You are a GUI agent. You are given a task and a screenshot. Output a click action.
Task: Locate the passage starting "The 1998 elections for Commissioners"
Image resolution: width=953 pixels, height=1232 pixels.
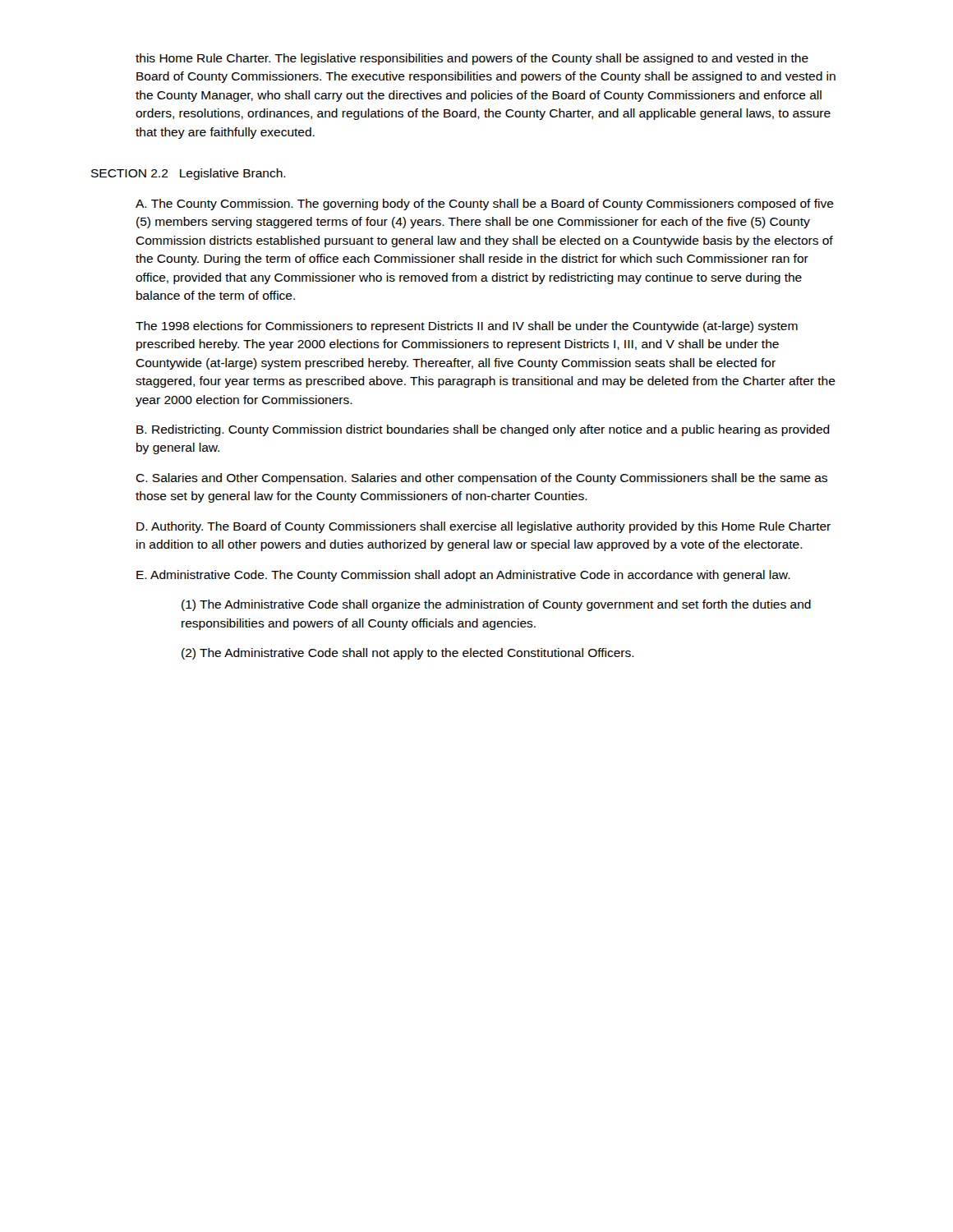[x=487, y=363]
